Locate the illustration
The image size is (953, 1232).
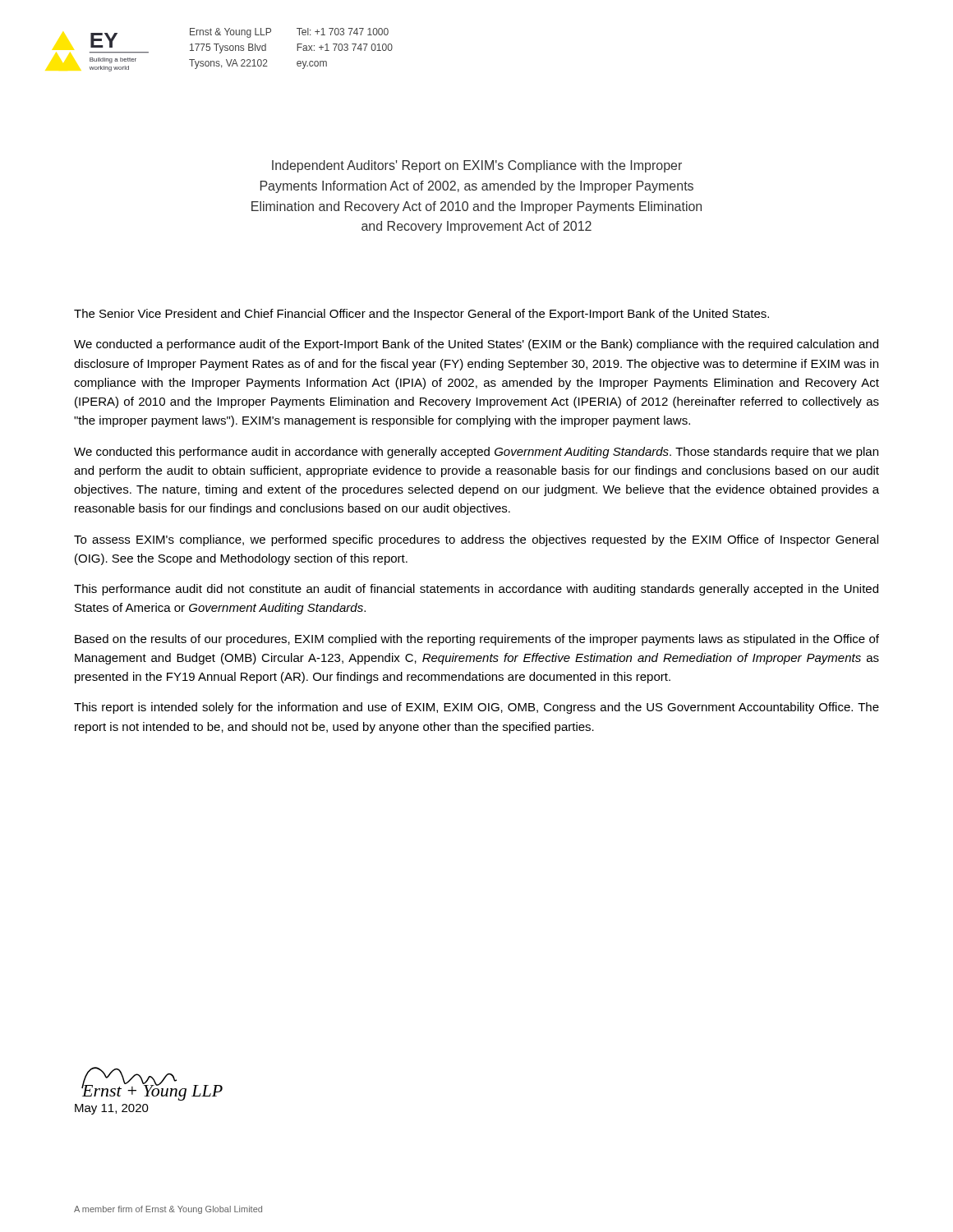point(164,1080)
